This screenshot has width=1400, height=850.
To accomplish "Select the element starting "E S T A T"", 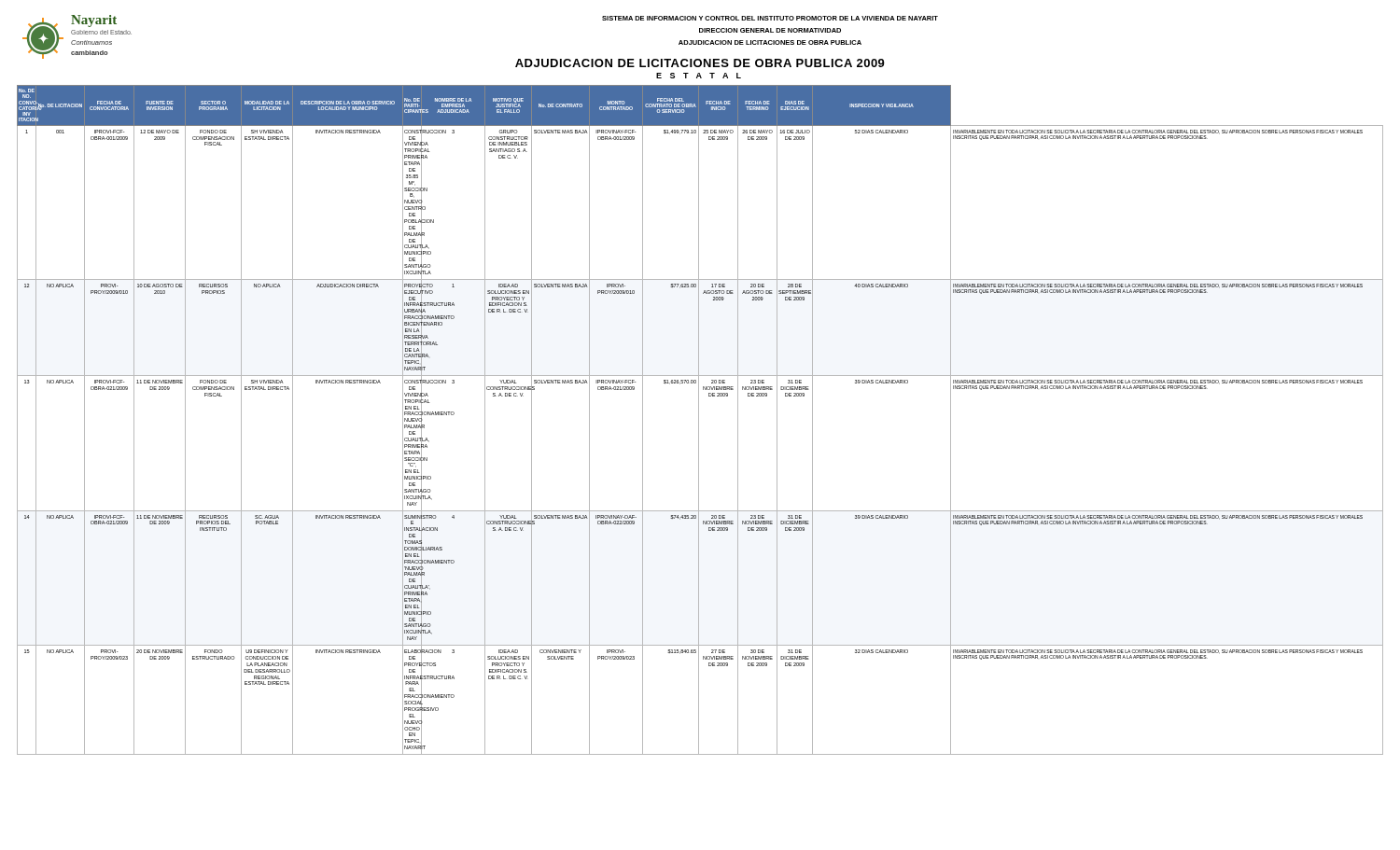I will pos(700,76).
